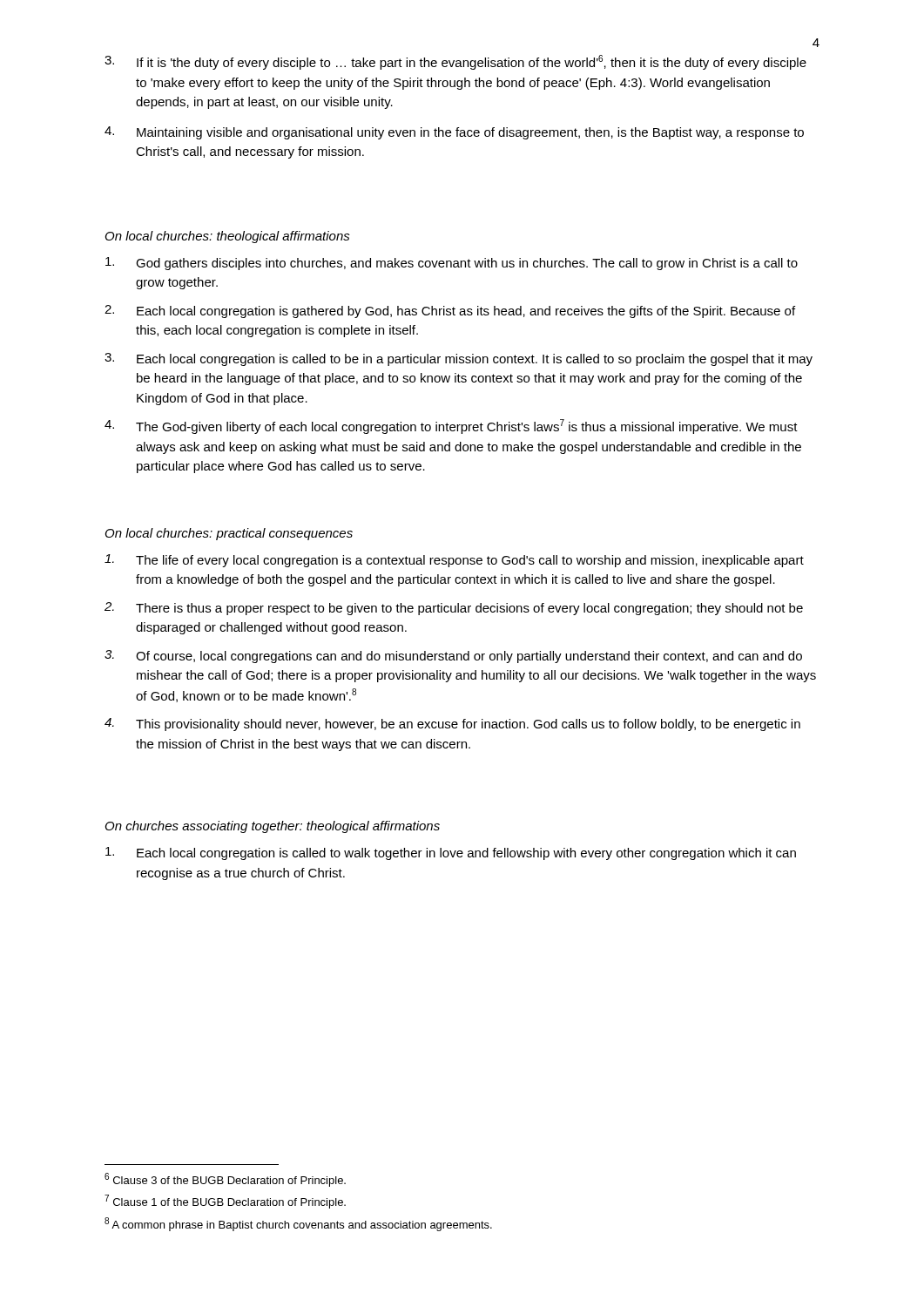Click on the footnote with the text "8 A common phrase in Baptist church covenants"
The height and width of the screenshot is (1307, 924).
(299, 1224)
